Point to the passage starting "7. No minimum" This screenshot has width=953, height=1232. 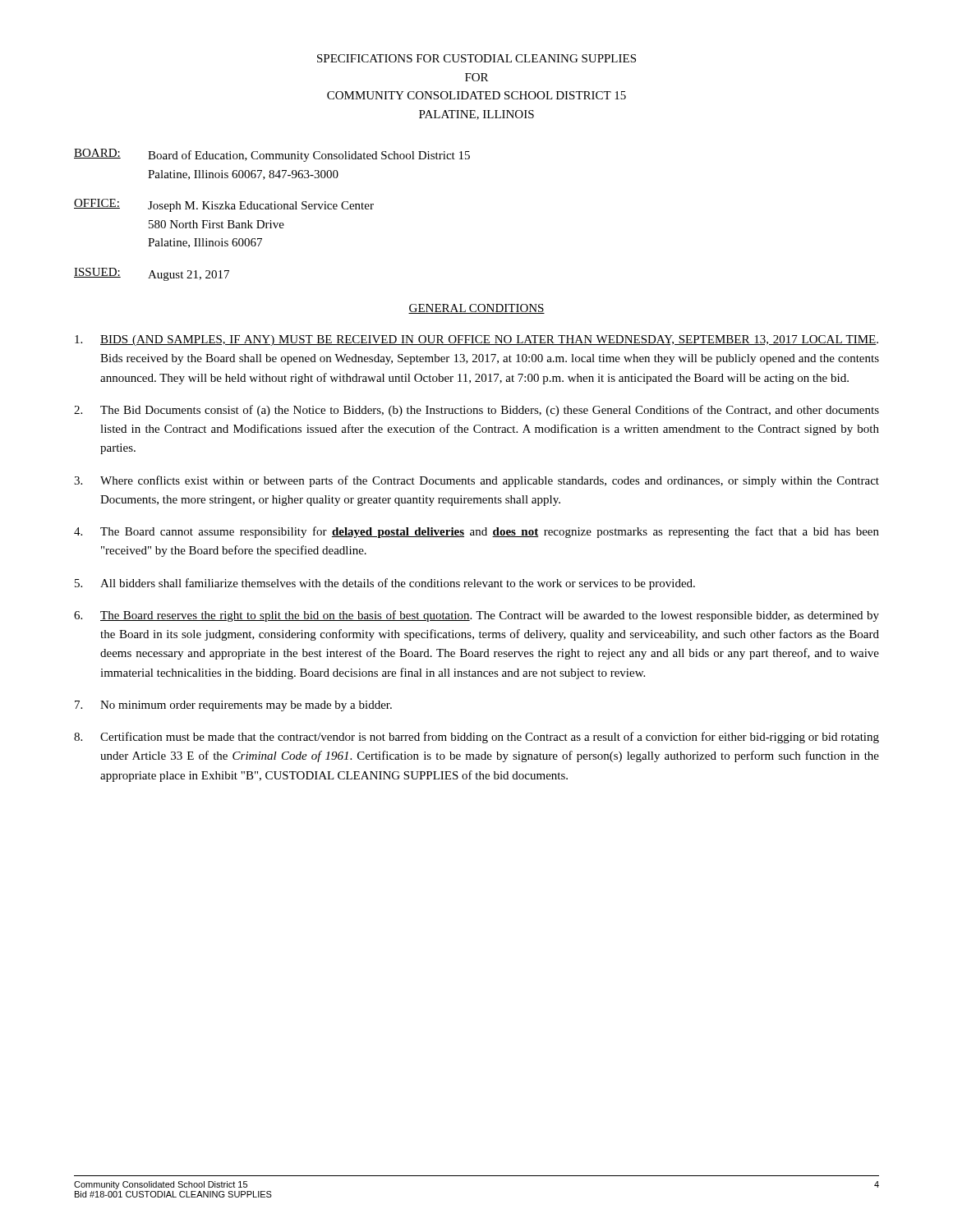233,706
